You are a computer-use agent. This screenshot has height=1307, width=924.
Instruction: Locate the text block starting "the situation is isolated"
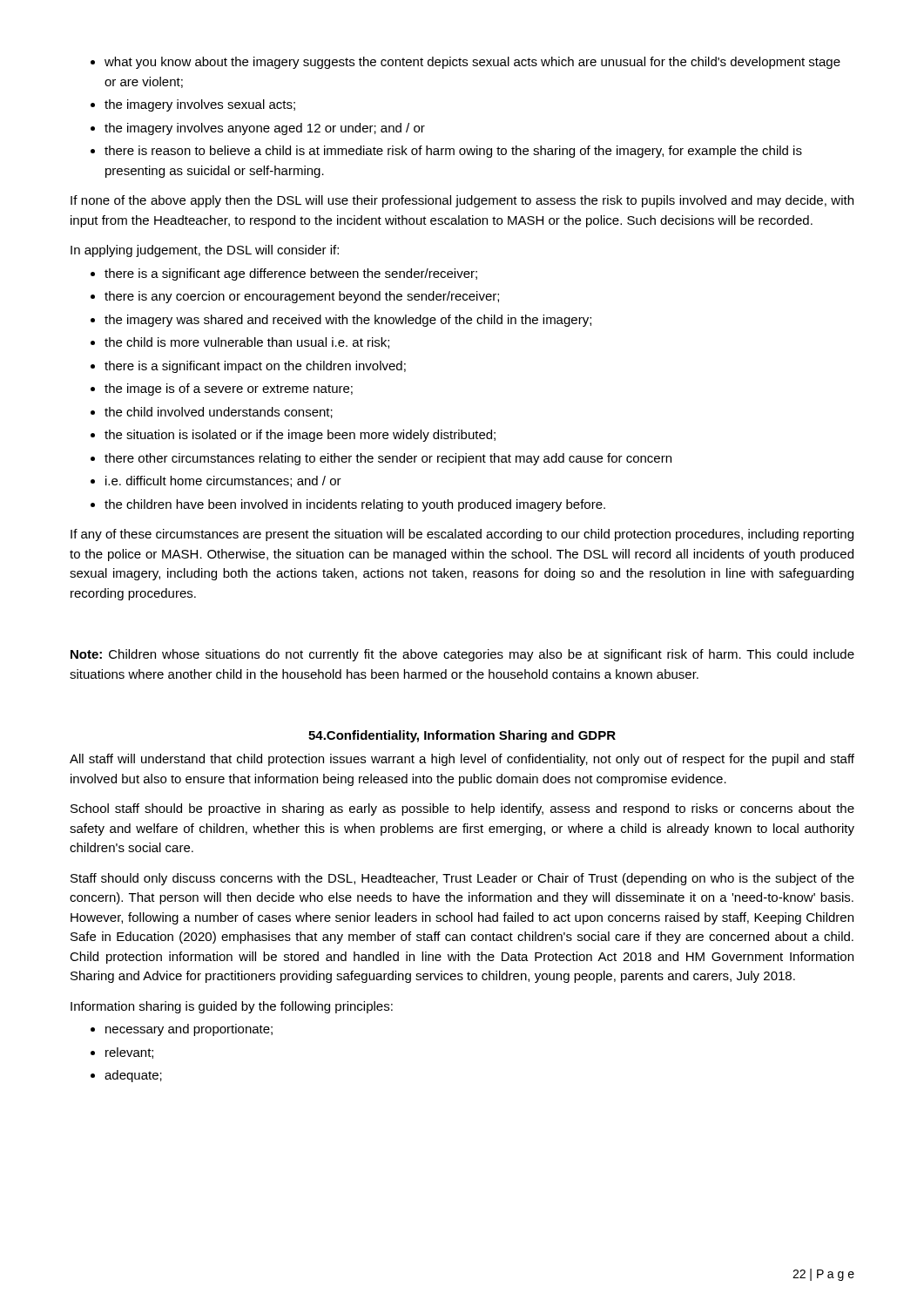coord(479,435)
